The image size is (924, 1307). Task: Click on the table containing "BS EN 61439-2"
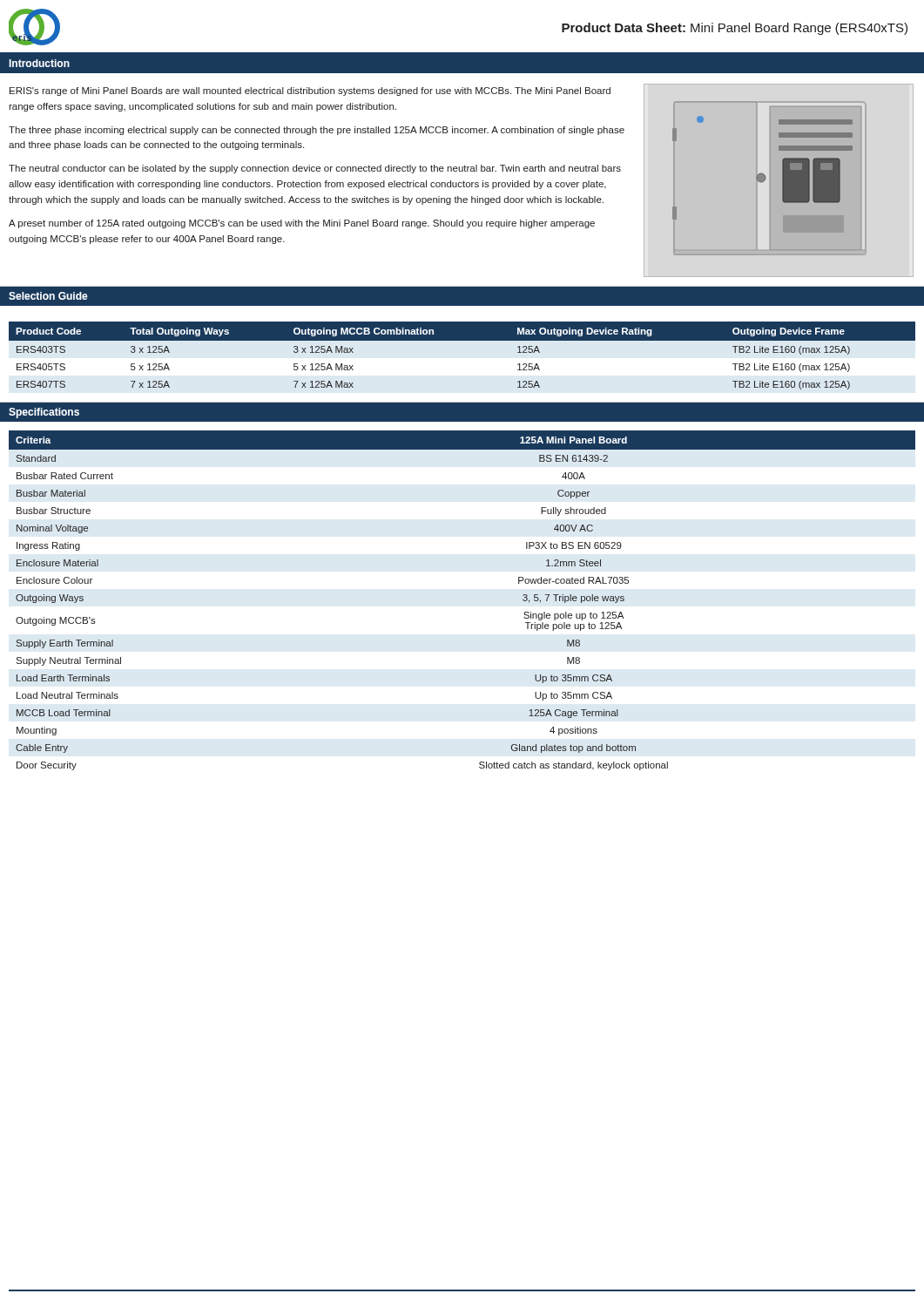(462, 602)
